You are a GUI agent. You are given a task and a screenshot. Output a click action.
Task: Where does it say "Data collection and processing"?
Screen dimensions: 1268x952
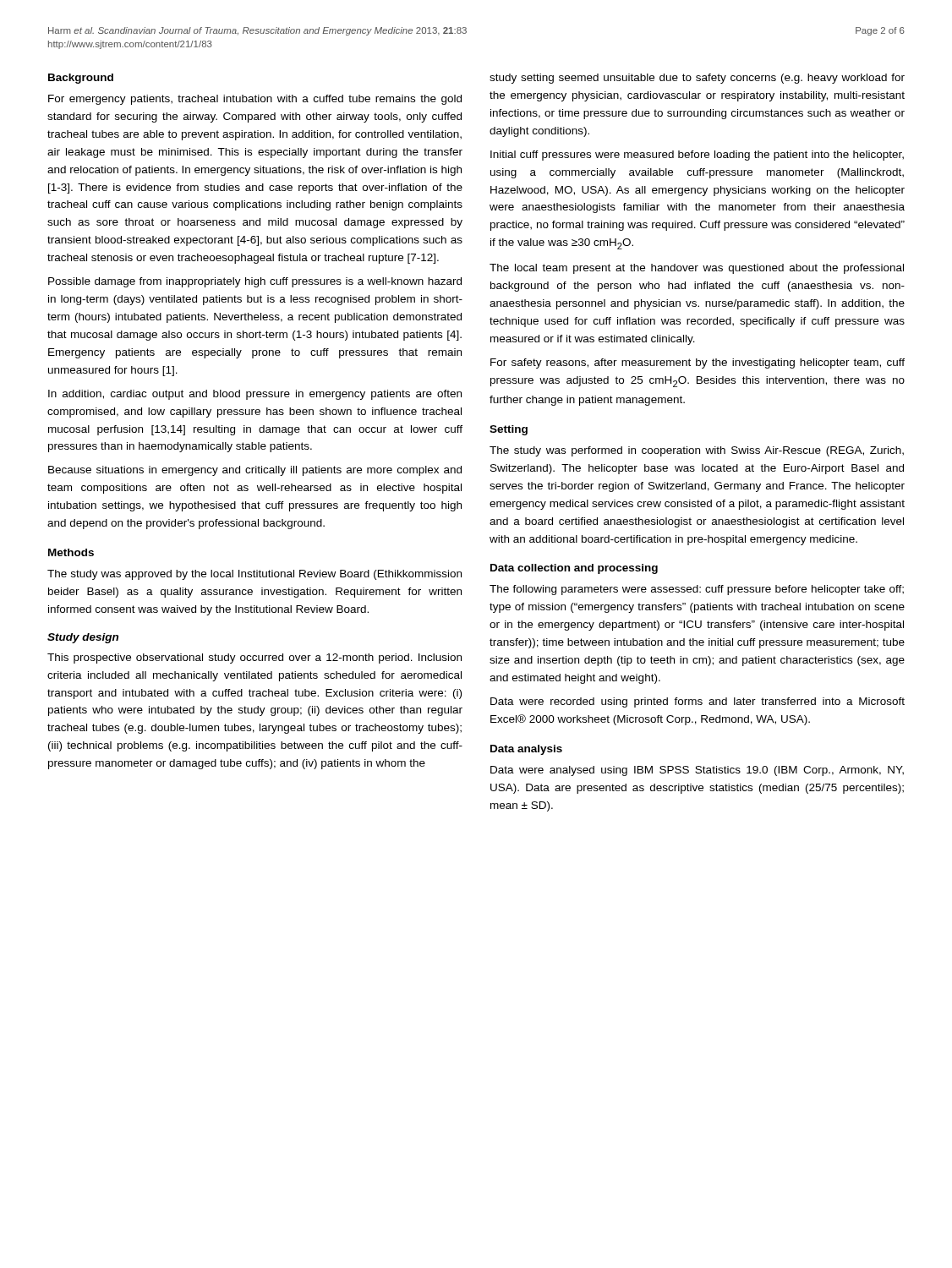(x=574, y=568)
